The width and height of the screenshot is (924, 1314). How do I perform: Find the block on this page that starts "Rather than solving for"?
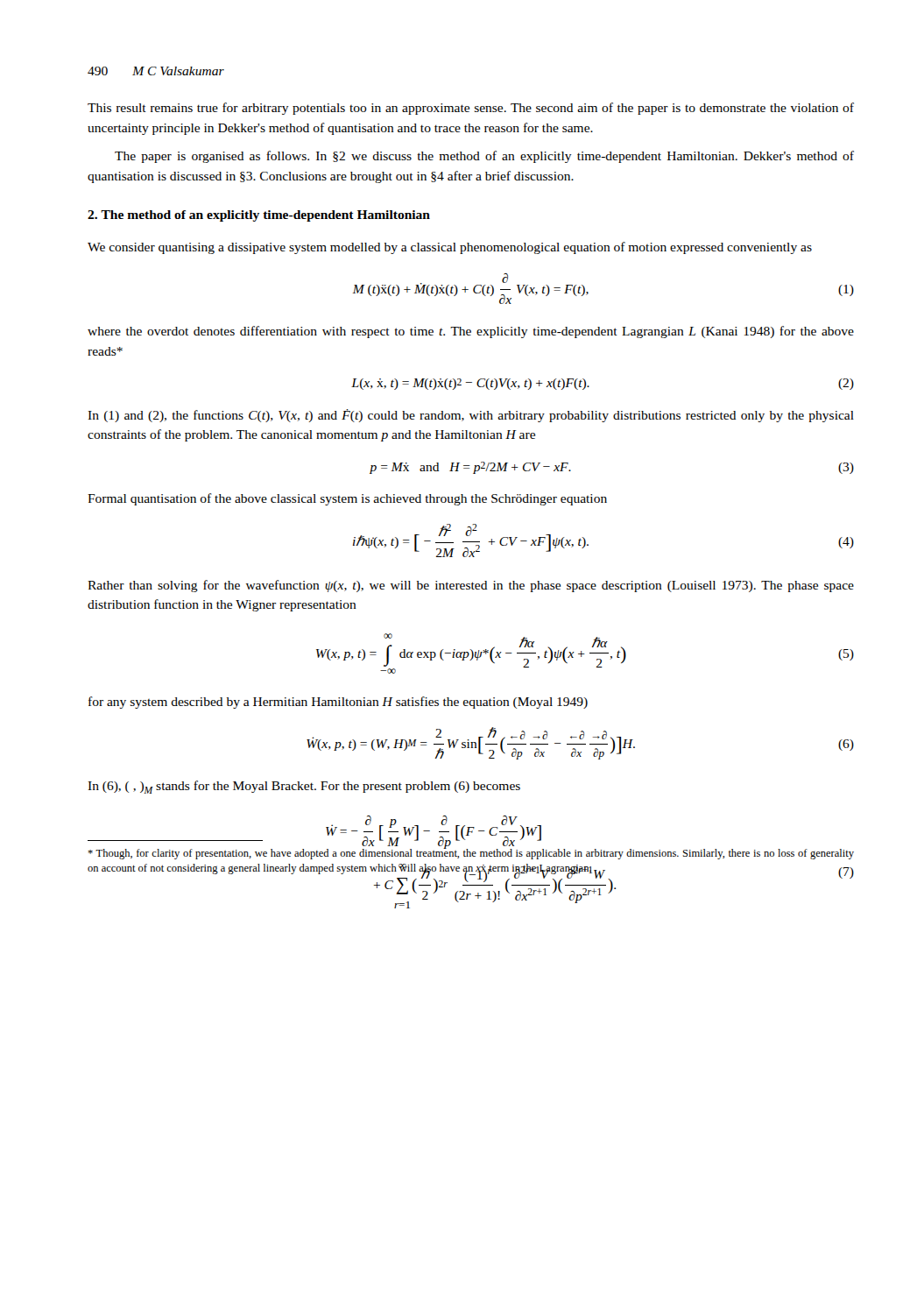(x=471, y=594)
